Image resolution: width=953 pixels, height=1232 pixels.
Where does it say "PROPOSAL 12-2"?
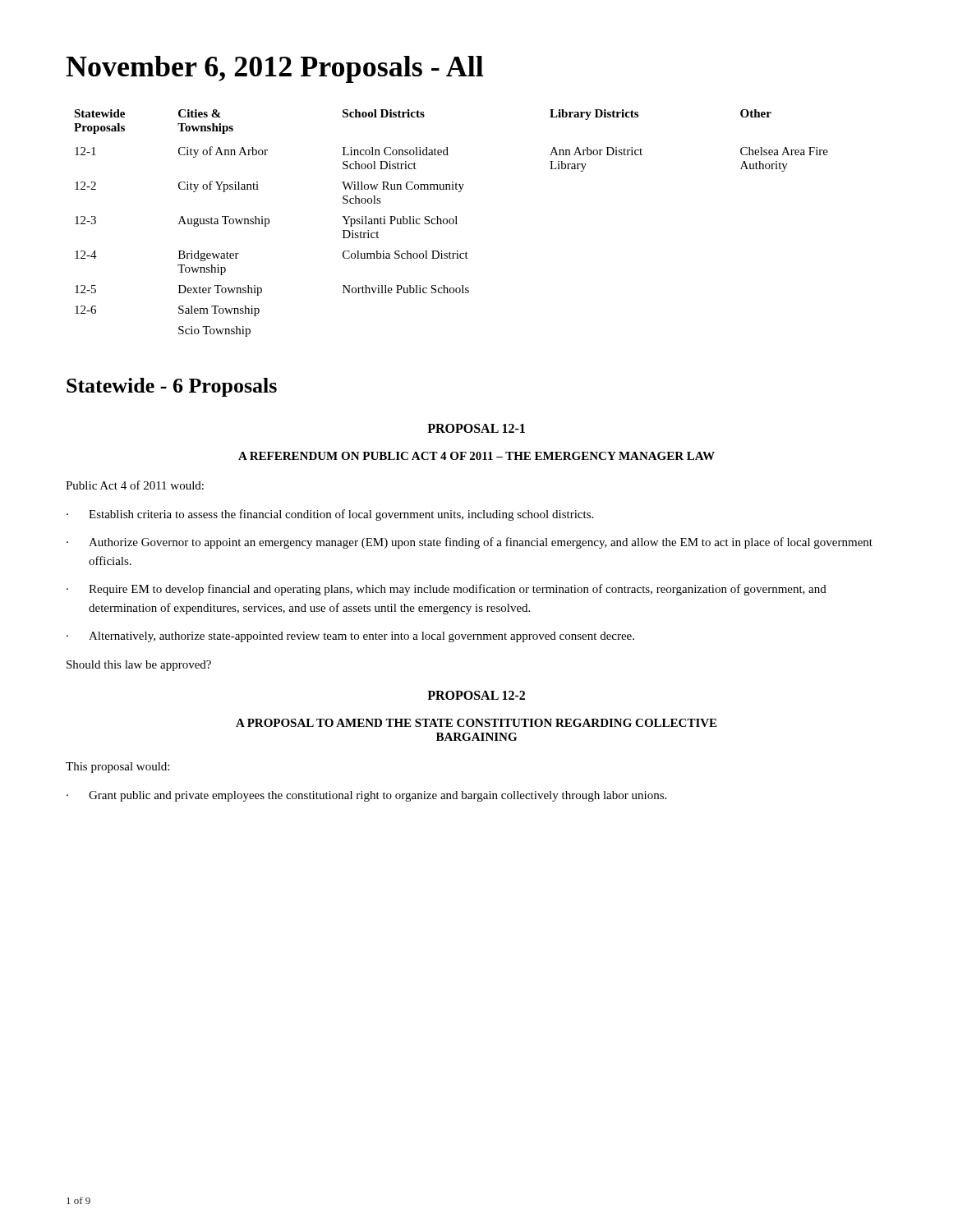(476, 696)
